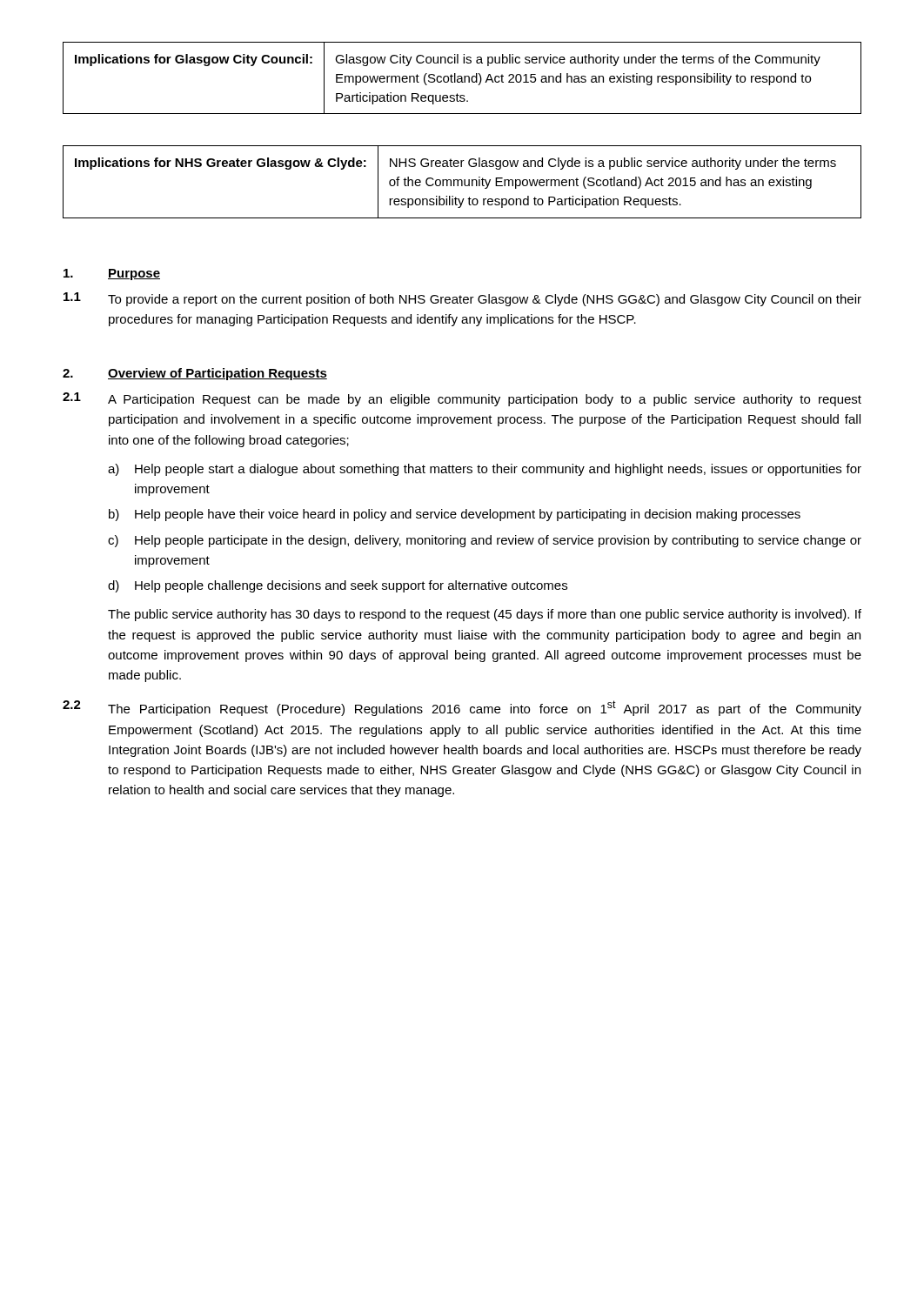
Task: Navigate to the passage starting "c) Help people participate in"
Action: pos(485,550)
